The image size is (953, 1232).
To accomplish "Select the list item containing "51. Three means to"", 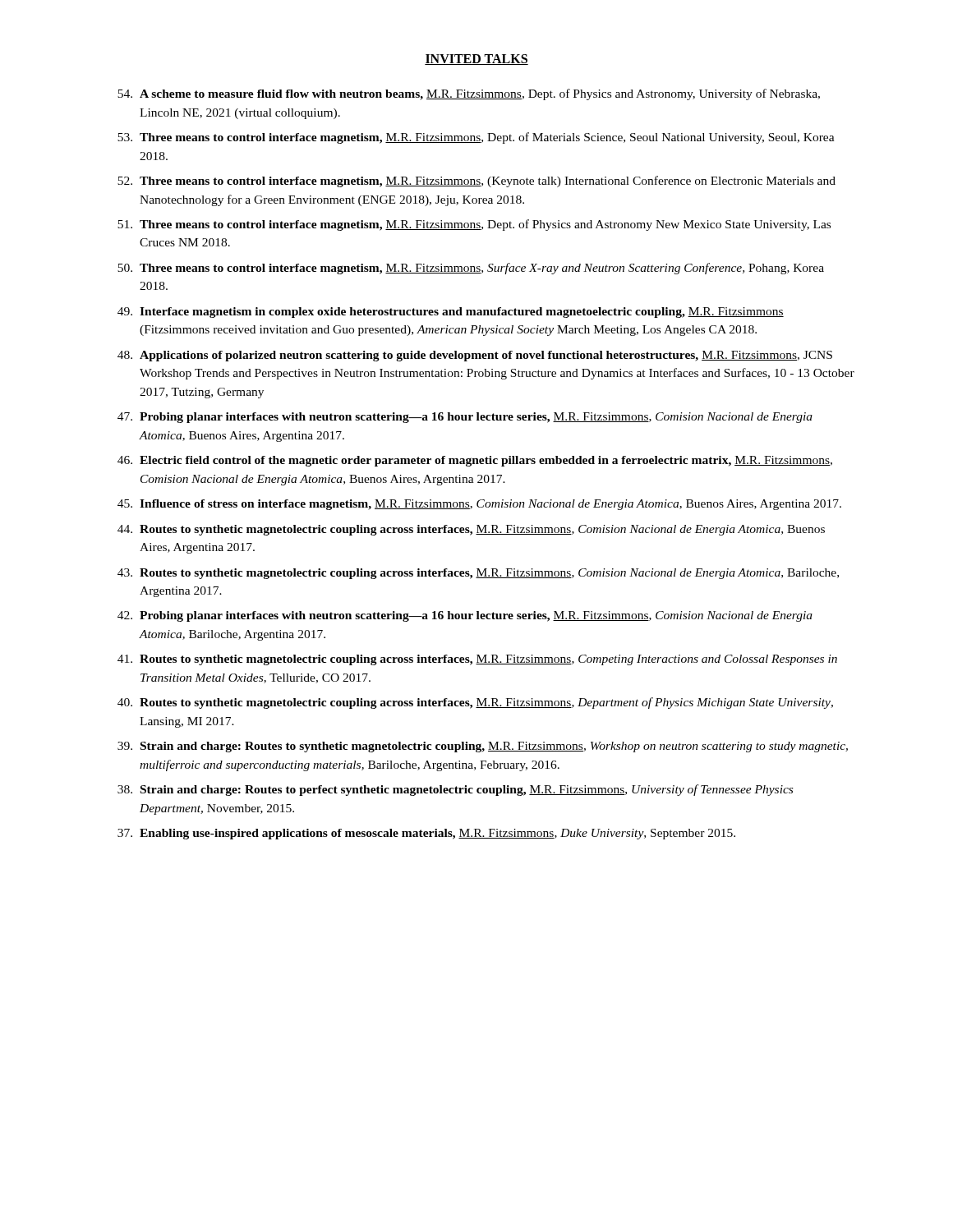I will 476,234.
